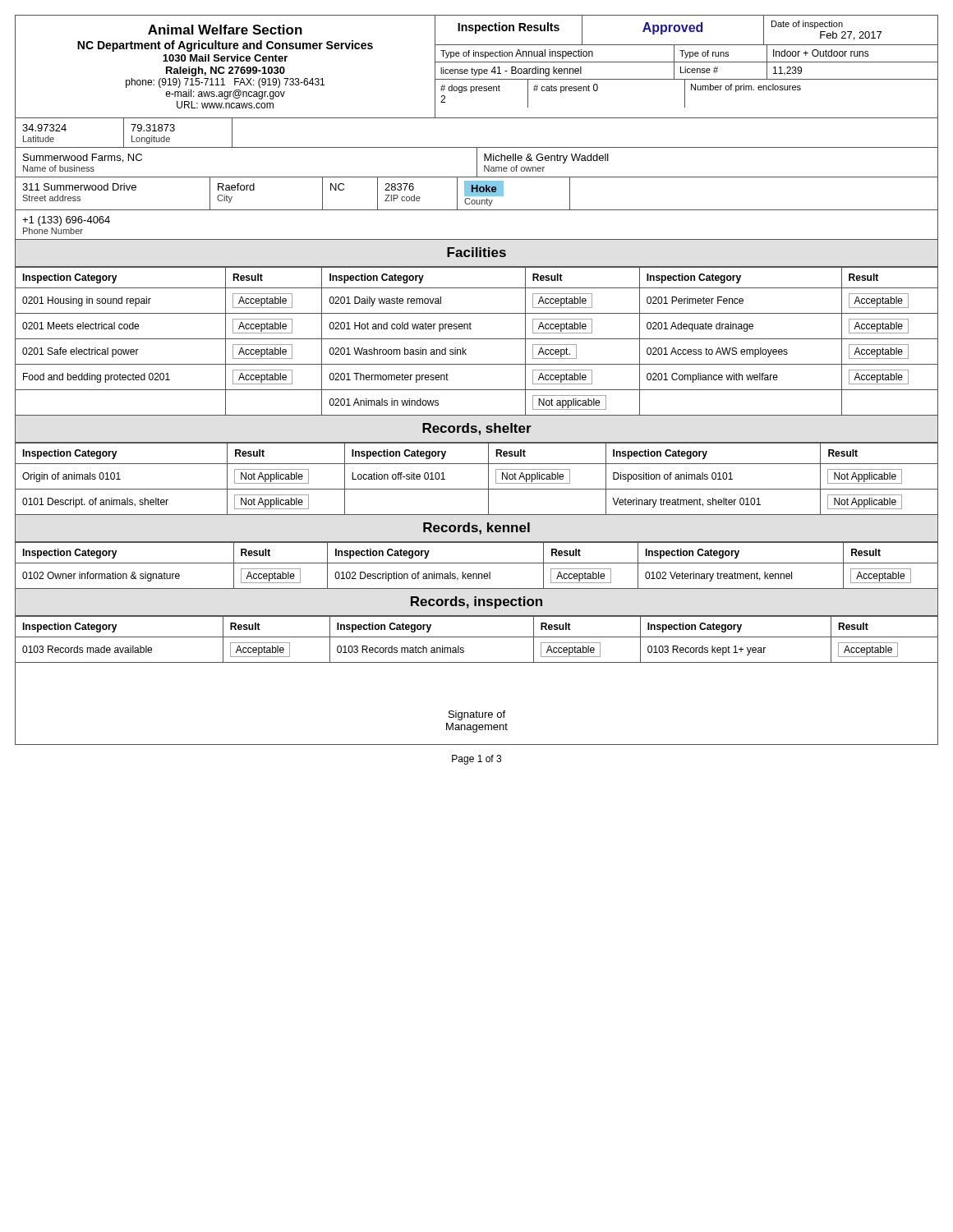The width and height of the screenshot is (953, 1232).
Task: Click on the section header with the text "Records, shelter"
Action: [476, 428]
